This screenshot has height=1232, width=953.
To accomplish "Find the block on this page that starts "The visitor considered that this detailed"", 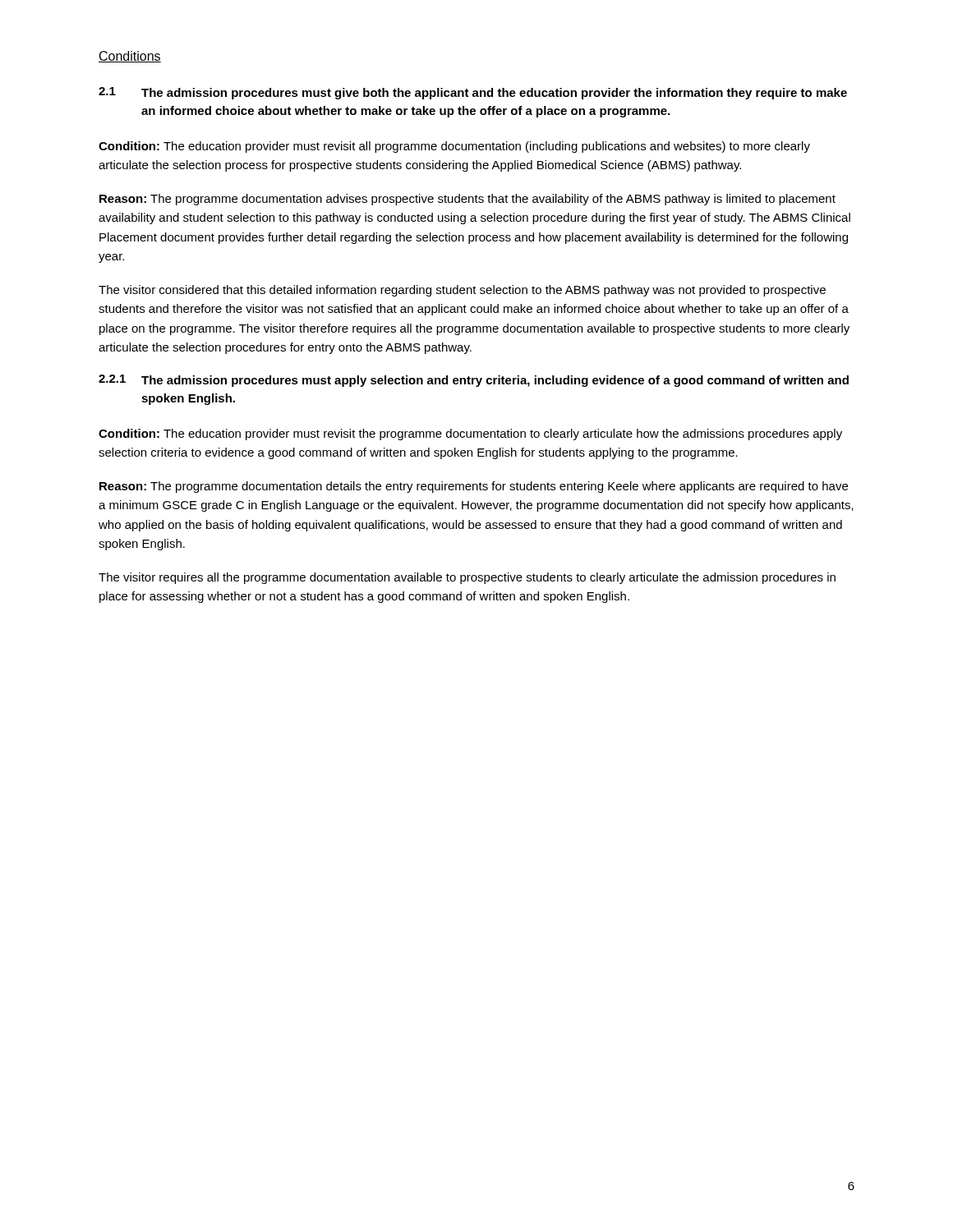I will pyautogui.click(x=474, y=318).
